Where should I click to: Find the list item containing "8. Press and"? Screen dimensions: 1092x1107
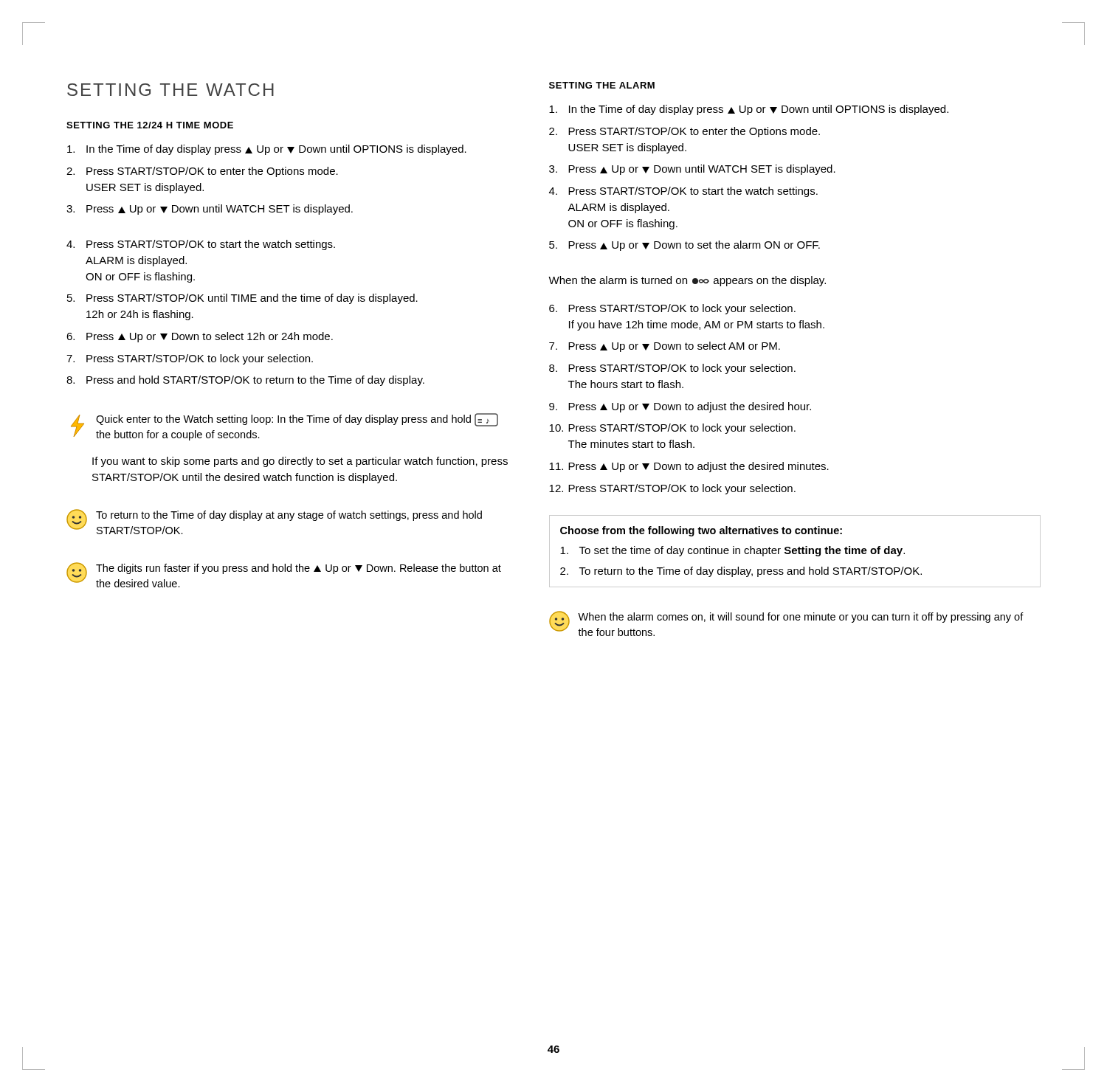[x=289, y=380]
